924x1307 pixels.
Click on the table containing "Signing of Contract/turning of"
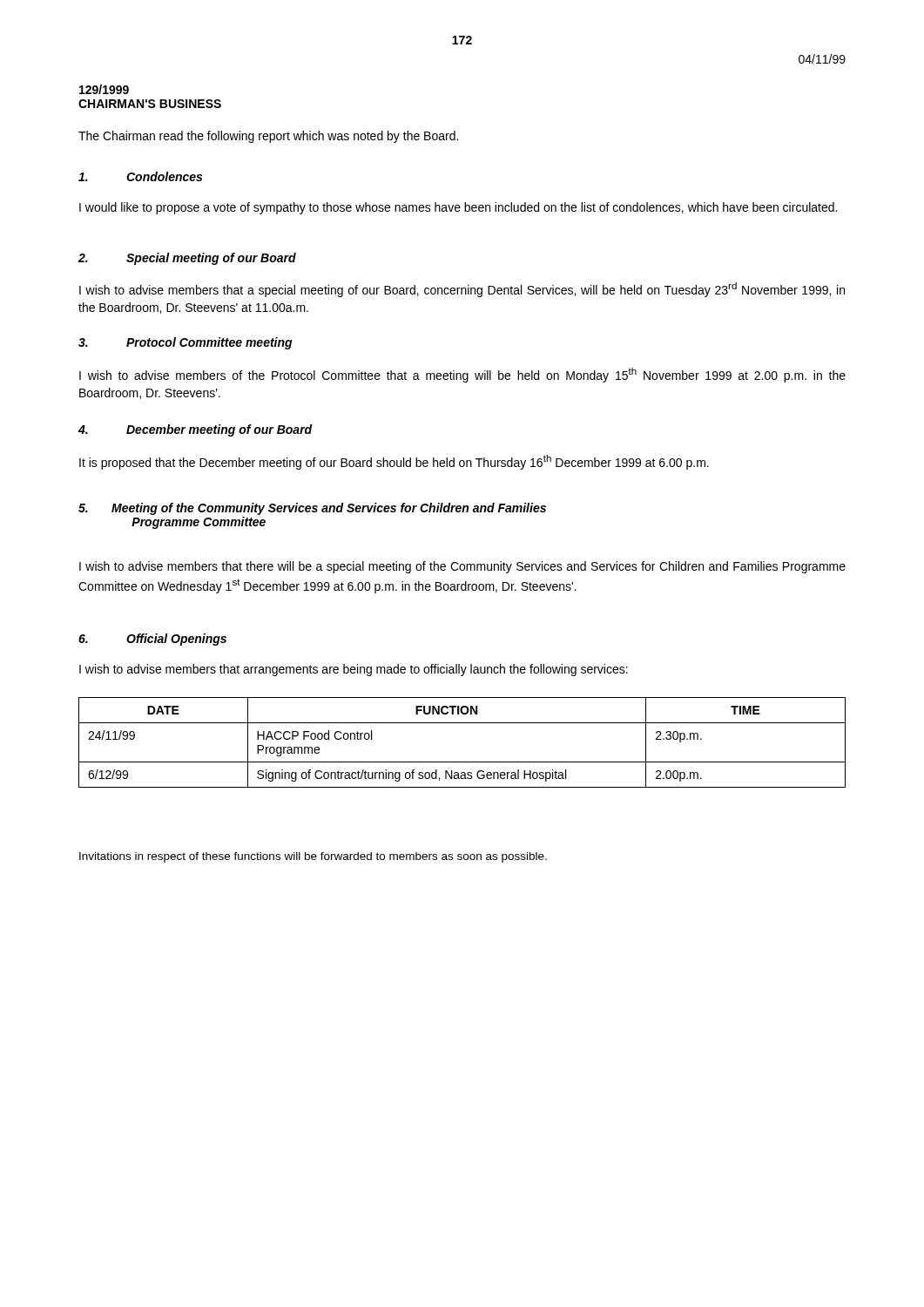tap(462, 742)
